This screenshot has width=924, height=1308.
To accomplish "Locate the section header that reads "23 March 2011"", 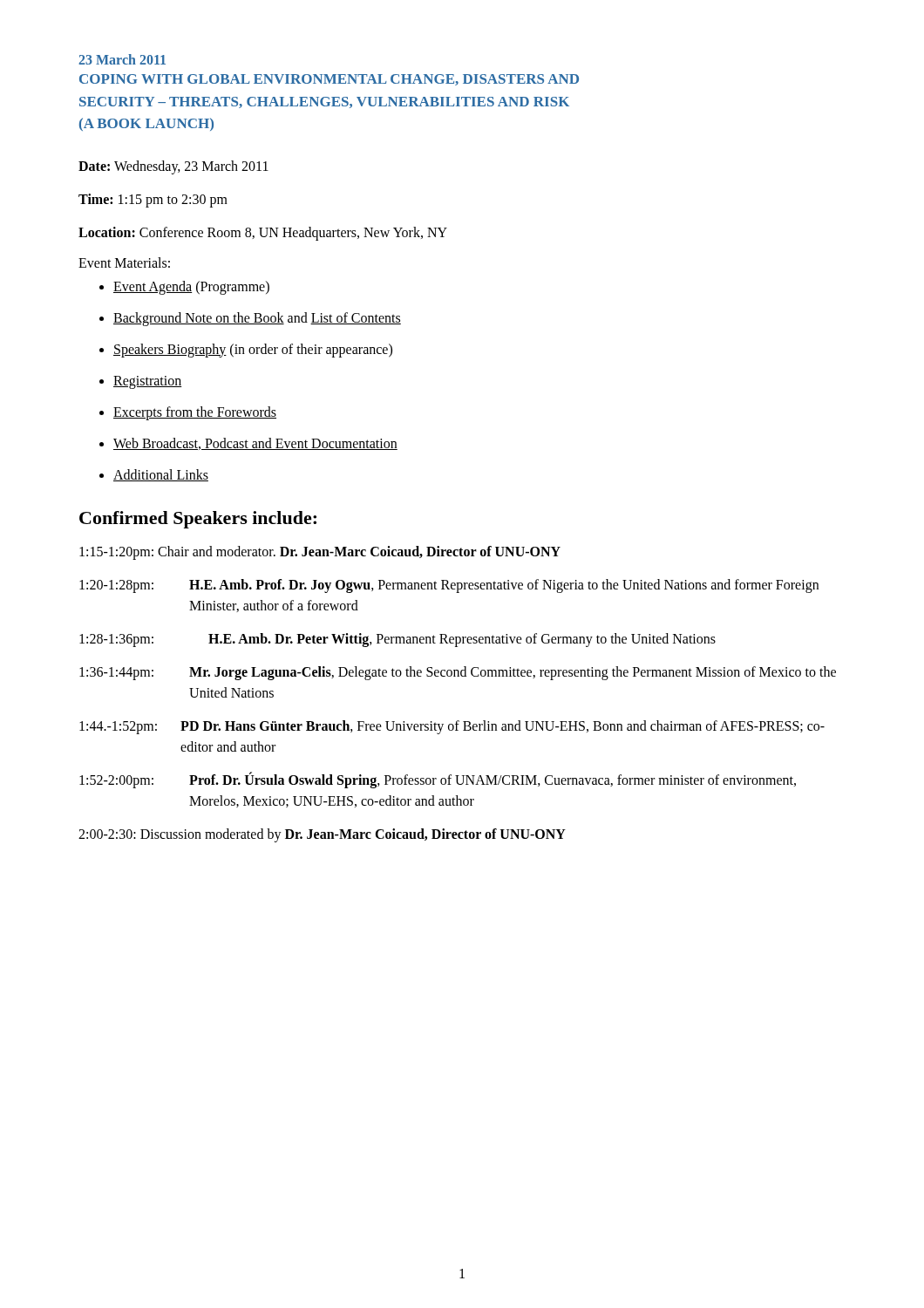I will [x=122, y=60].
